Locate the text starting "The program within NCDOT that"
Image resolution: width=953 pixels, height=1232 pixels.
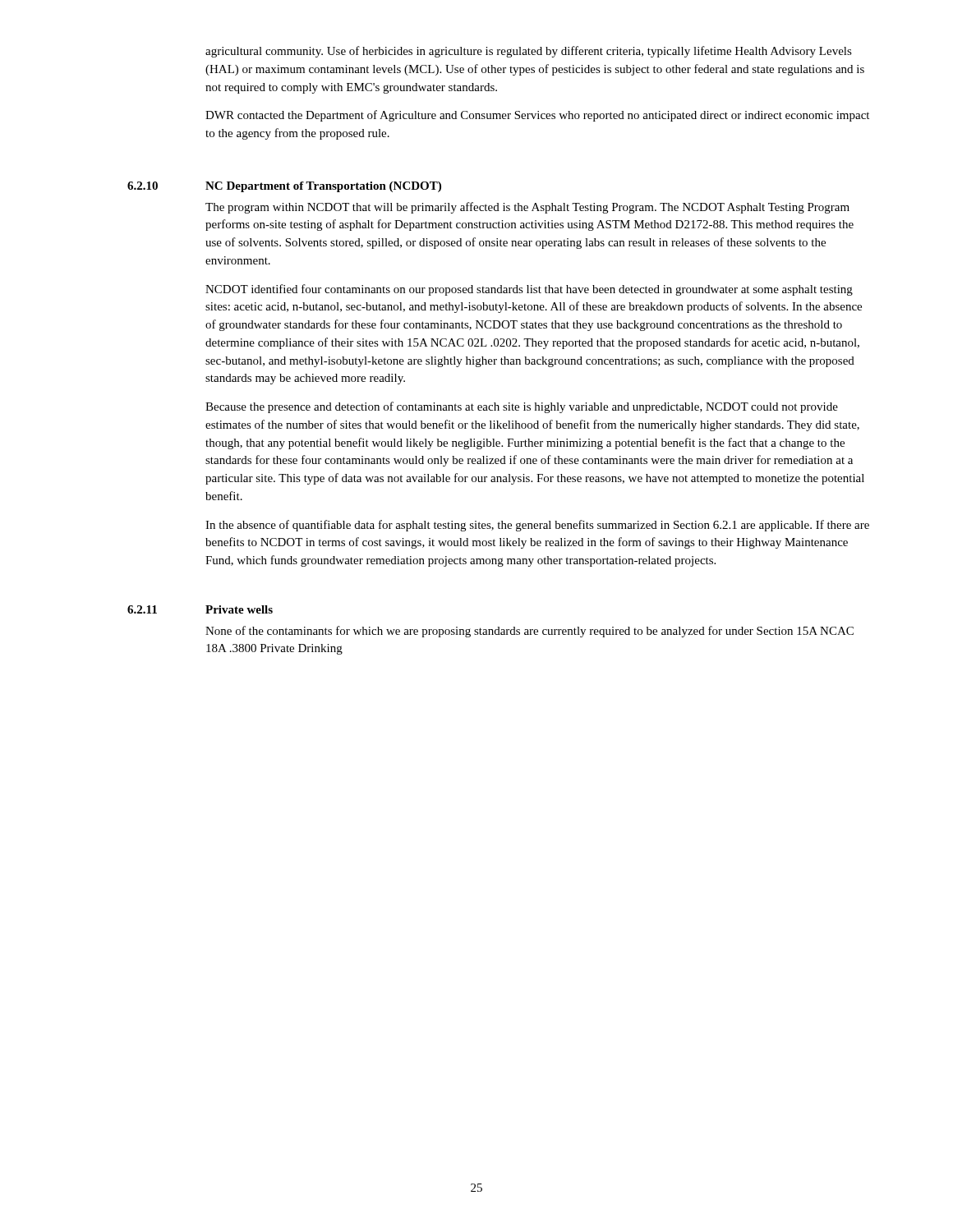538,234
